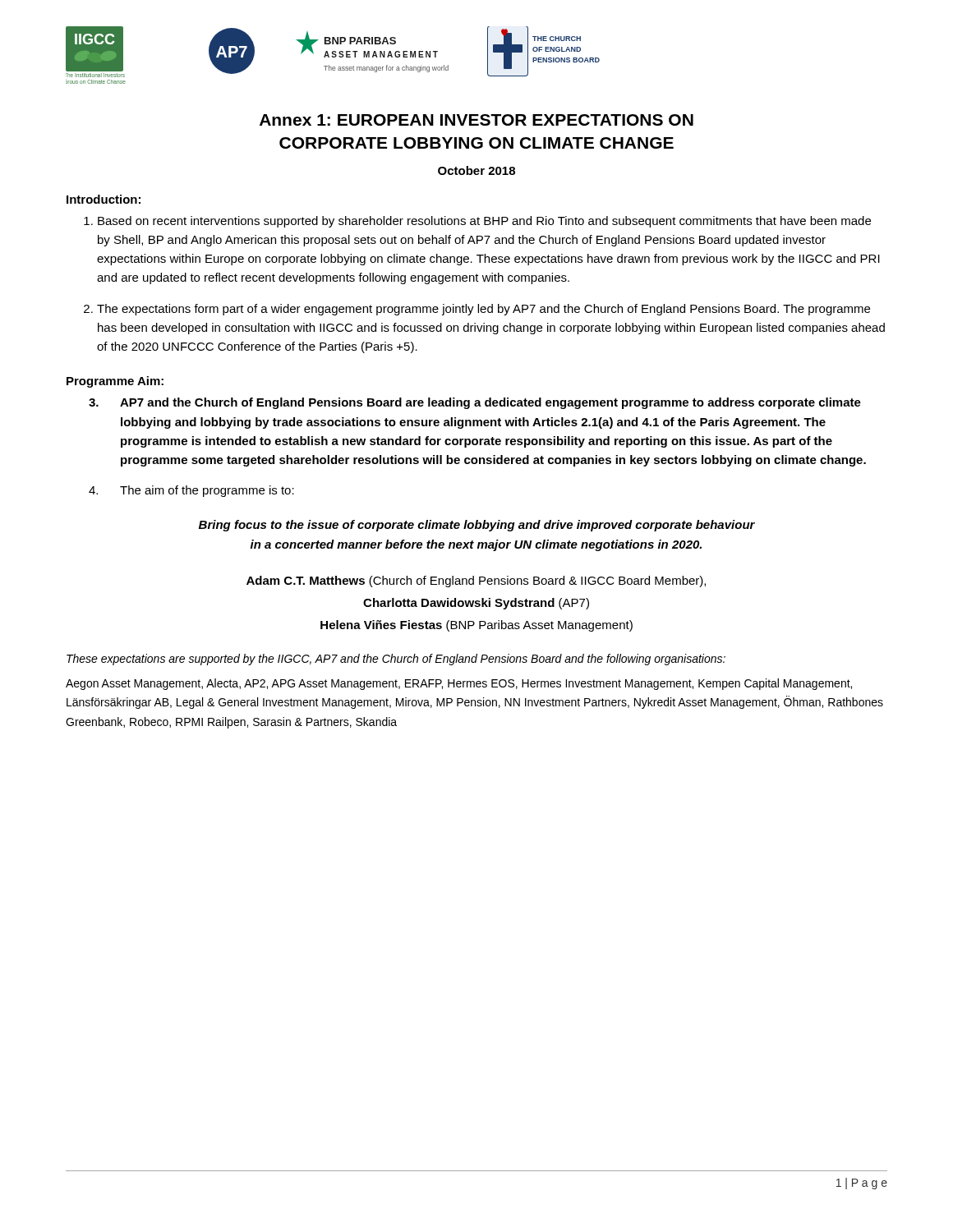
Task: Locate the list item that says "4. The aim of"
Action: pos(192,490)
